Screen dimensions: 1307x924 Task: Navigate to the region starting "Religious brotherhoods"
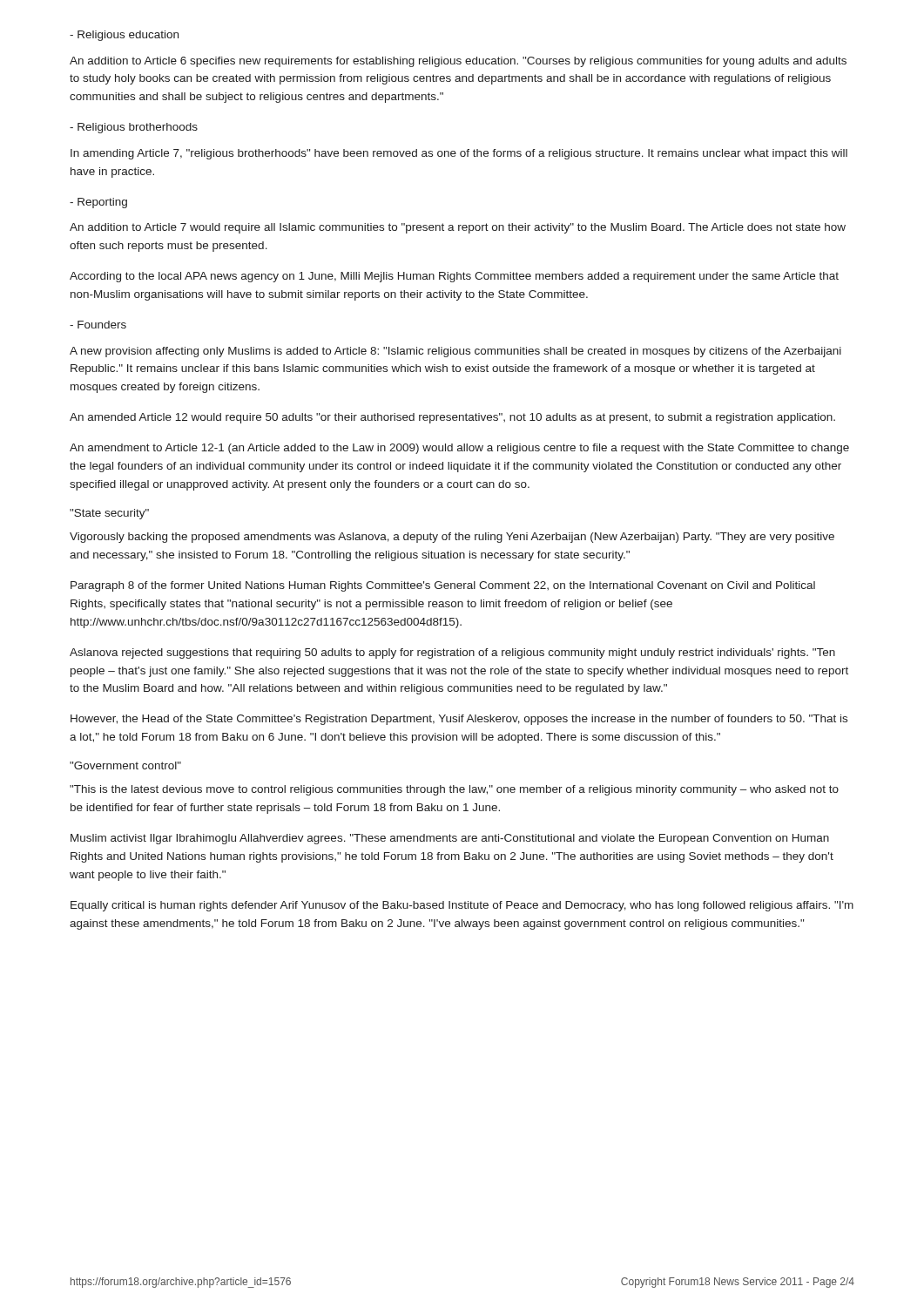click(134, 127)
